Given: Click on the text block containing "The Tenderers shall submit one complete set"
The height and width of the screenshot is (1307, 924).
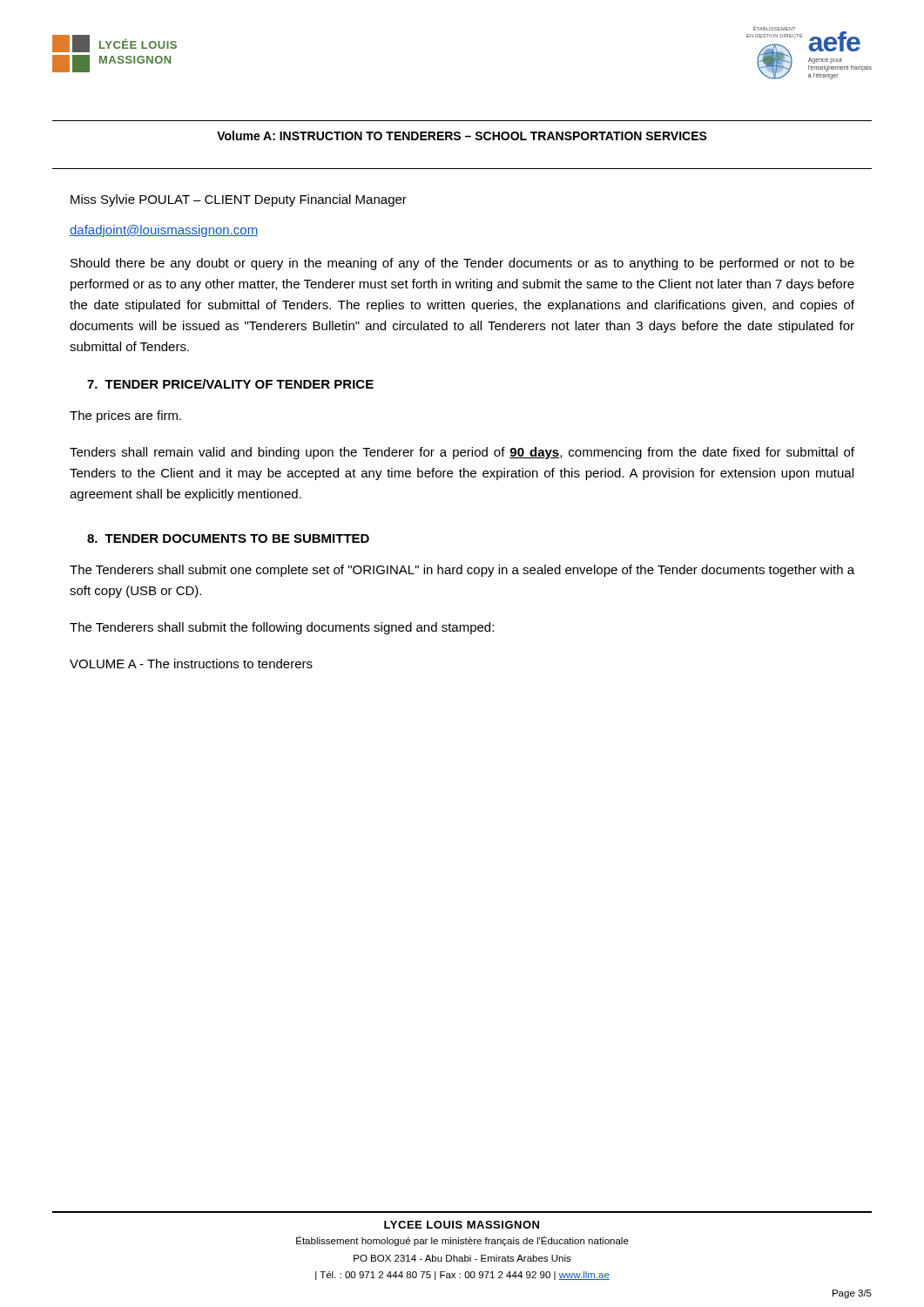Looking at the screenshot, I should [x=462, y=580].
